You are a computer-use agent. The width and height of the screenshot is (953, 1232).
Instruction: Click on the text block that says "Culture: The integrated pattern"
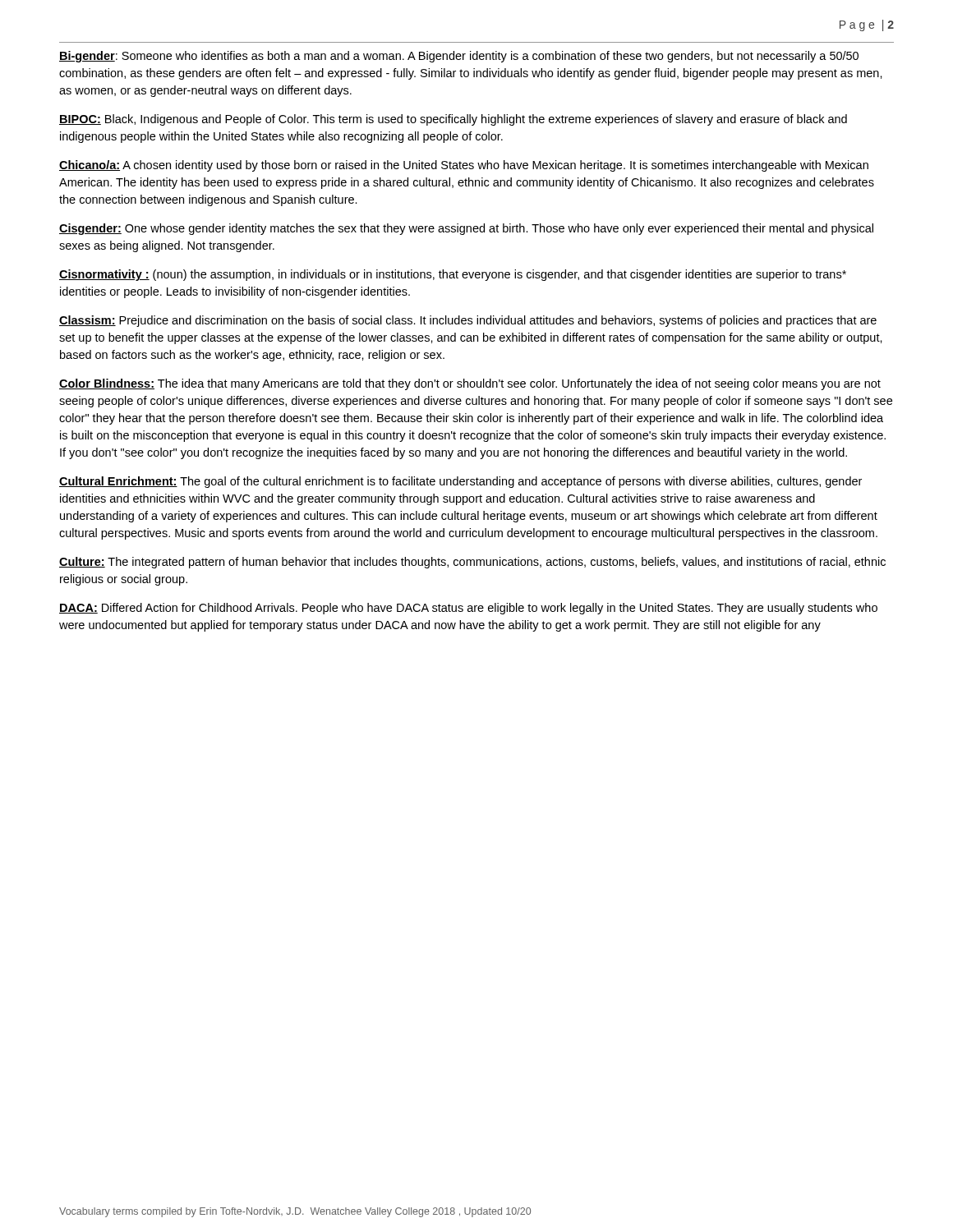[476, 571]
